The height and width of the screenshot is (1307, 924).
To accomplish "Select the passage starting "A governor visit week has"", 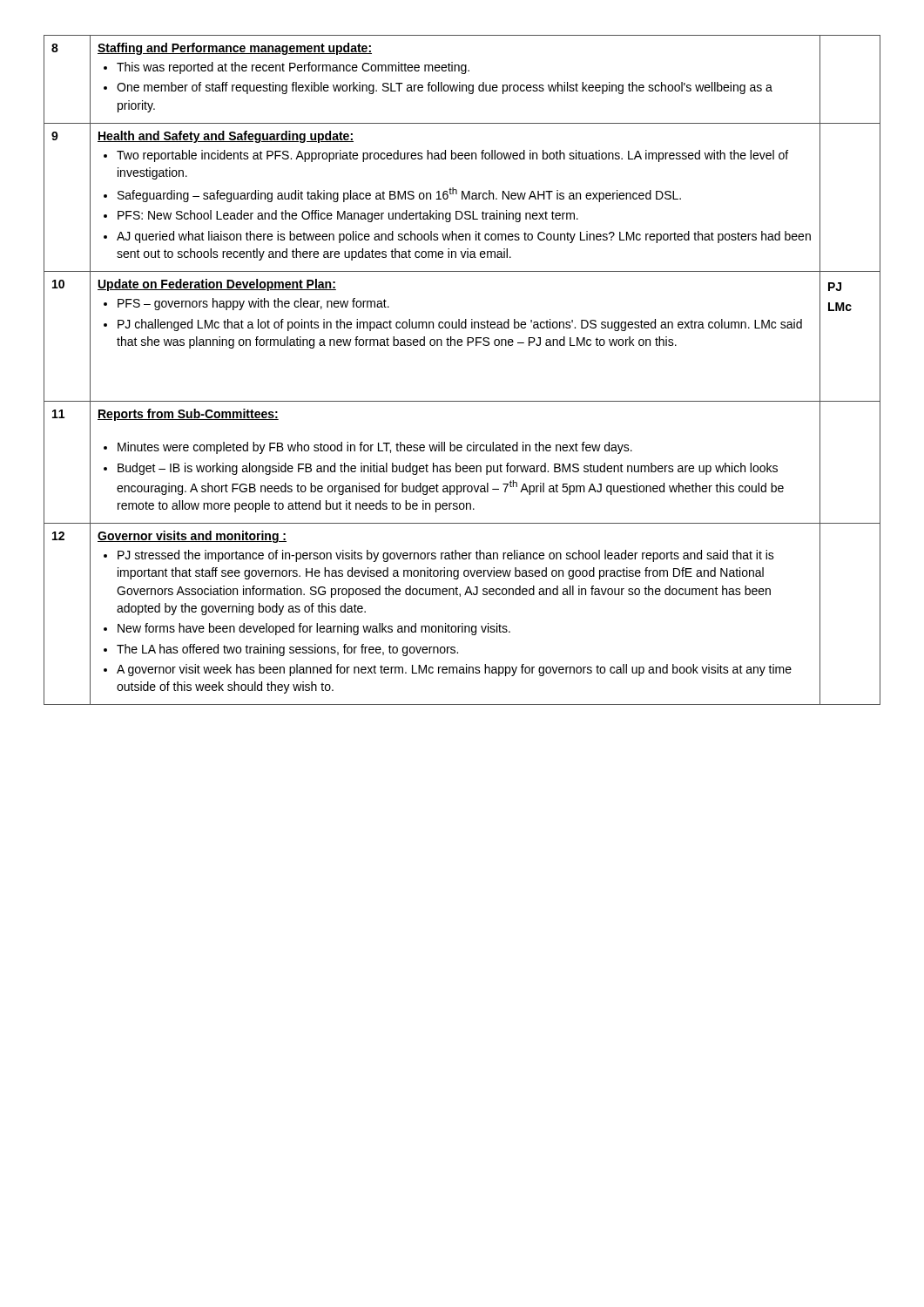I will point(454,678).
